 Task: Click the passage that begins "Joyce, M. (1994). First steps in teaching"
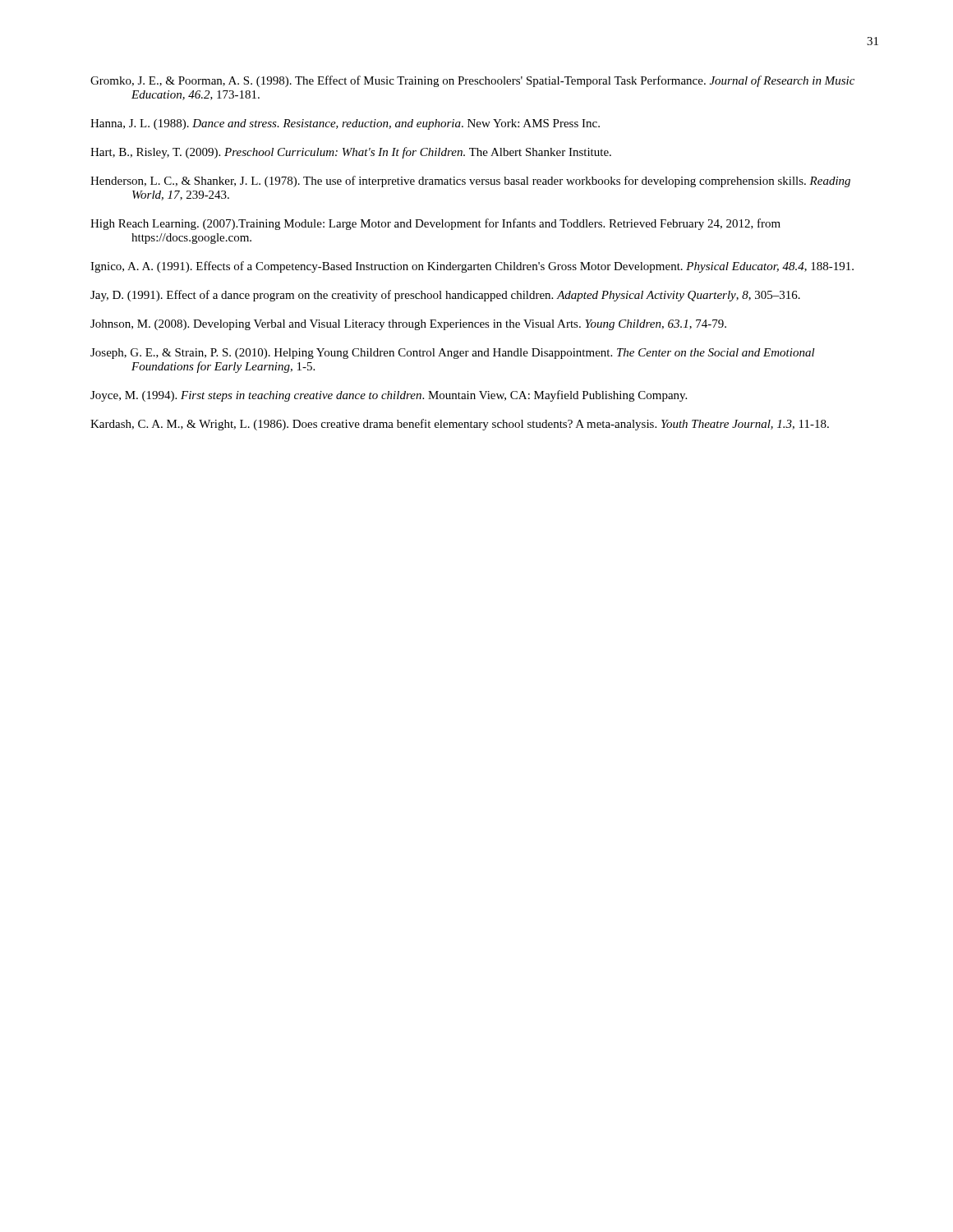pos(485,395)
